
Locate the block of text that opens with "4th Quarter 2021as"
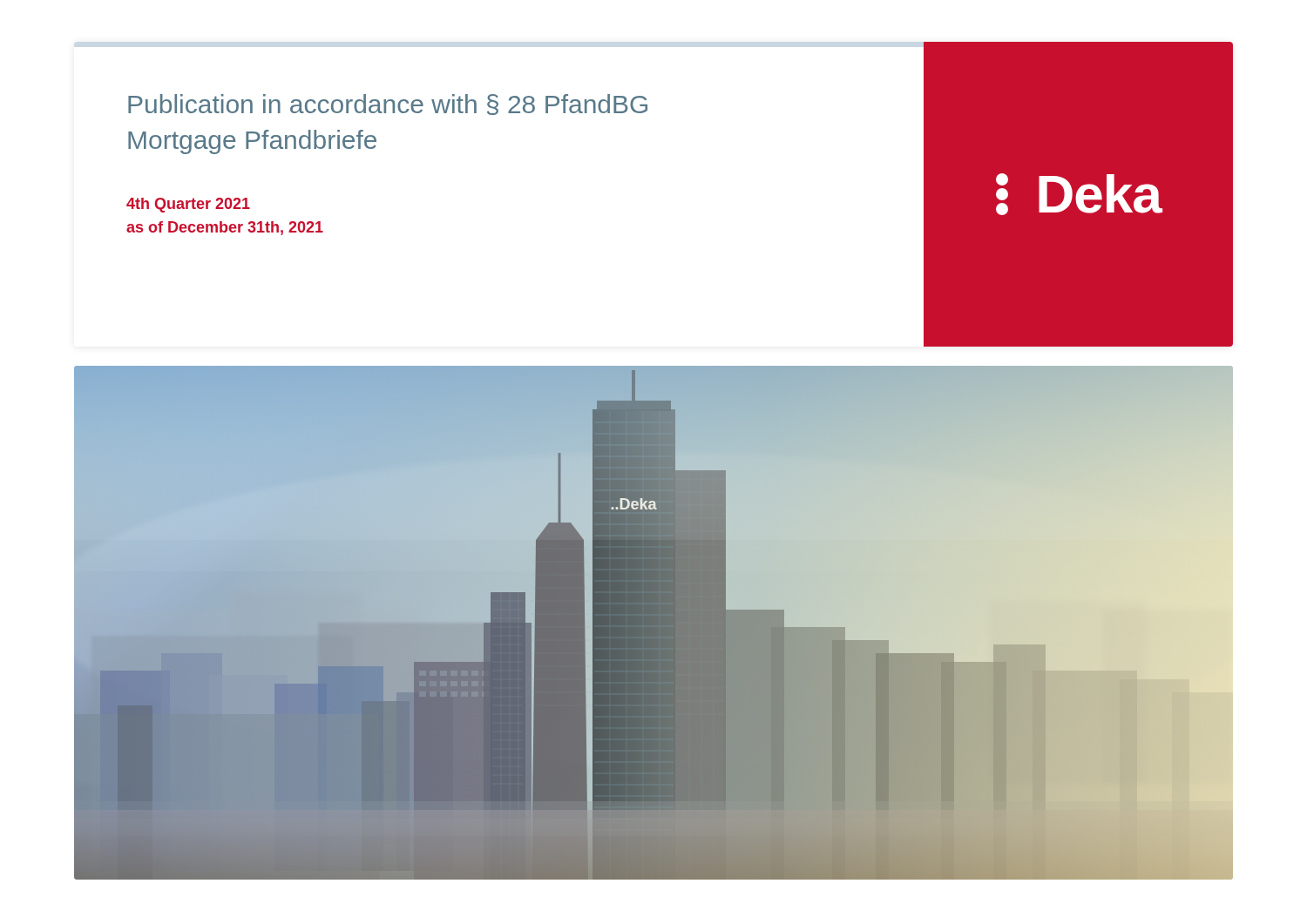(188, 205)
